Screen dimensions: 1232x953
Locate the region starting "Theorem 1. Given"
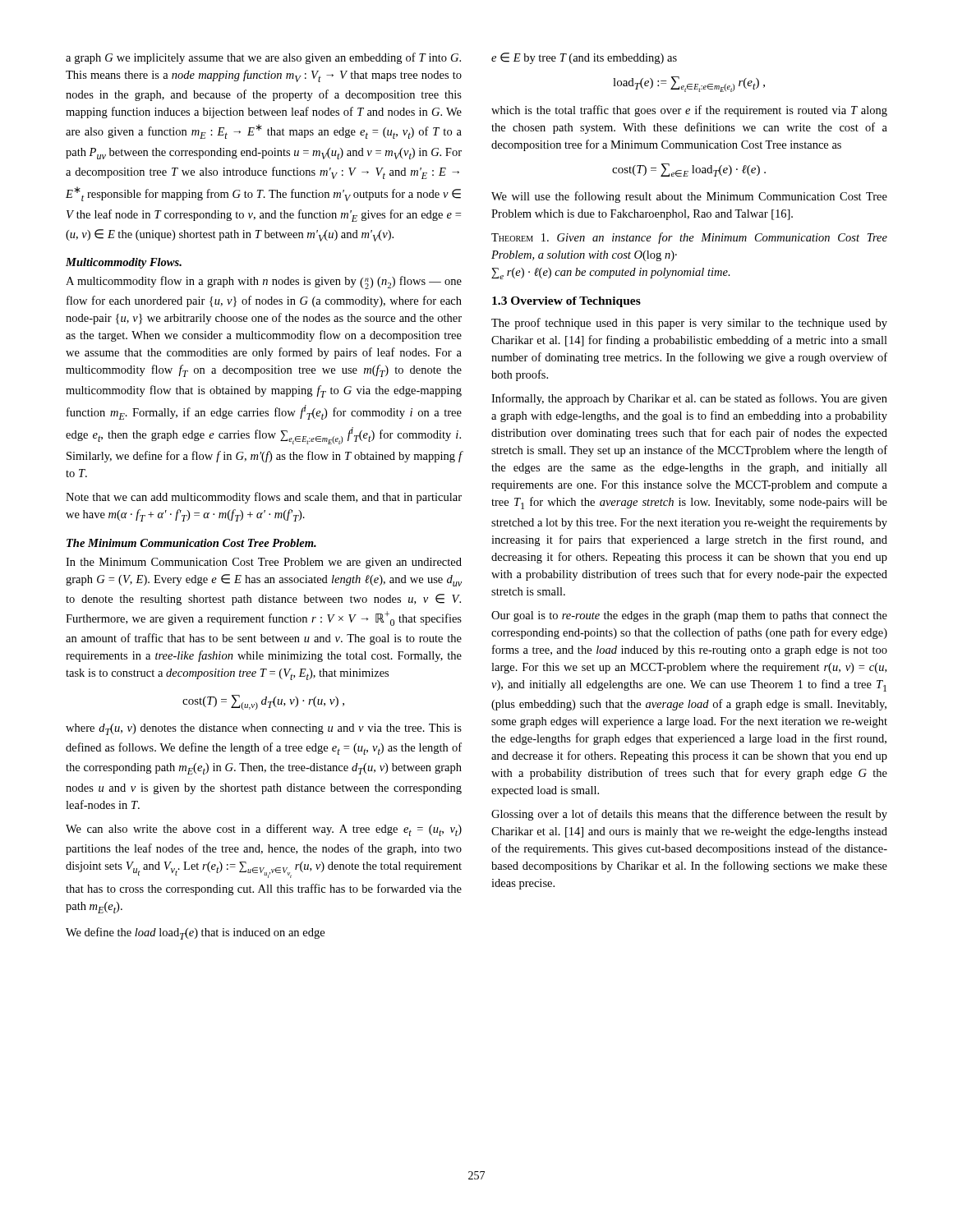click(x=689, y=238)
